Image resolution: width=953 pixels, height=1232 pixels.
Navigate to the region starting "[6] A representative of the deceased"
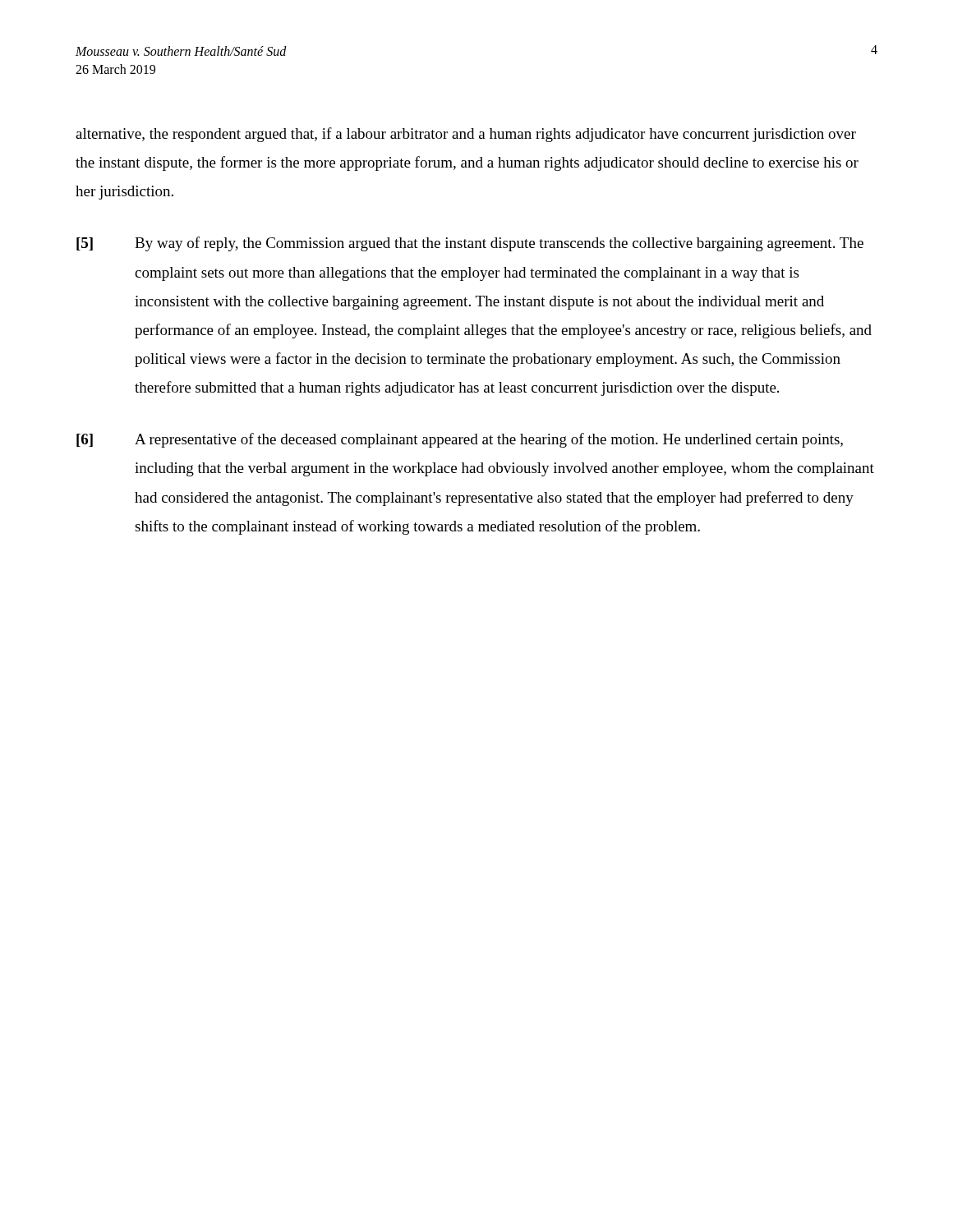click(476, 483)
